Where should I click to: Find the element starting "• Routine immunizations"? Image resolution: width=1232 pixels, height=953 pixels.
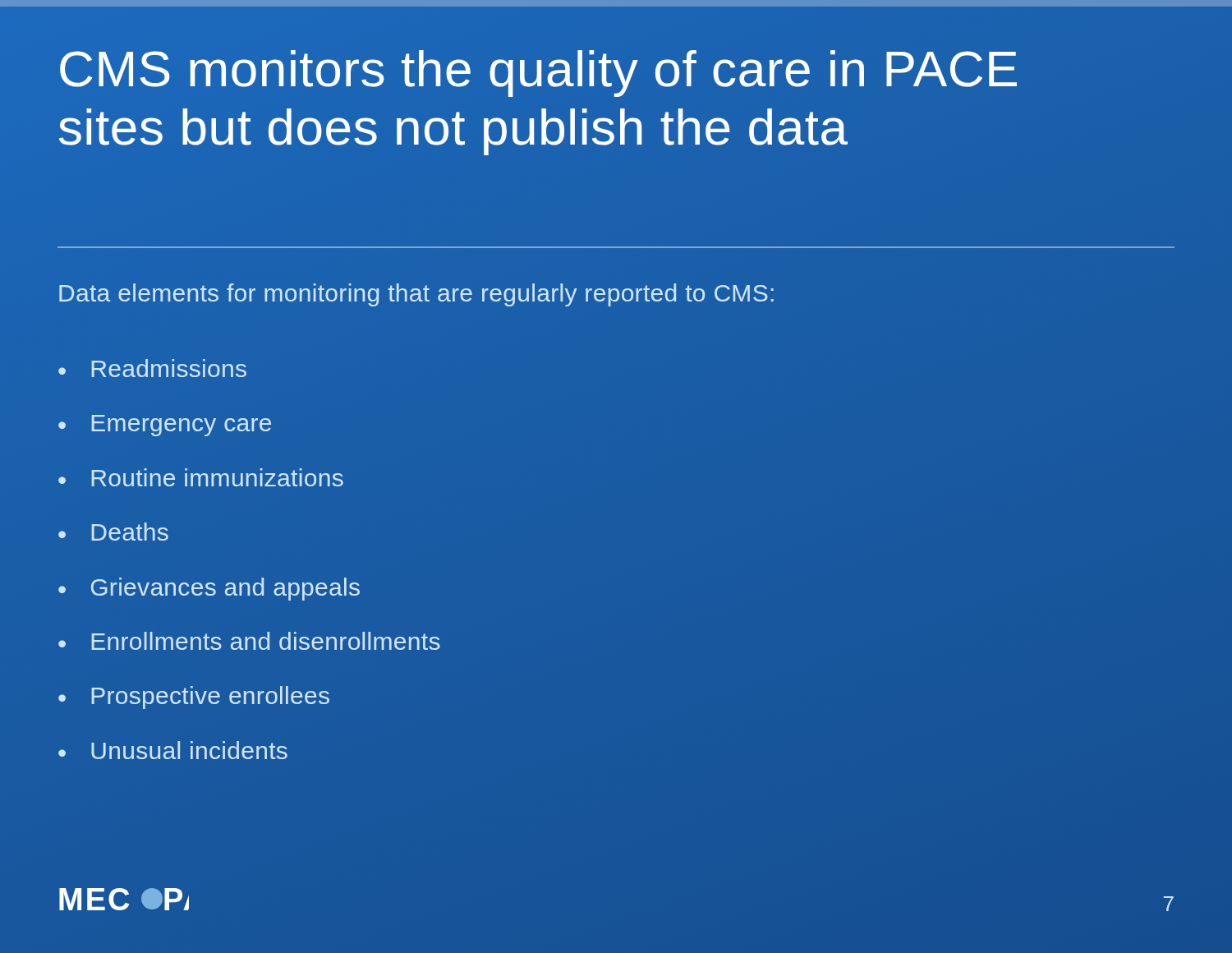[x=201, y=479]
